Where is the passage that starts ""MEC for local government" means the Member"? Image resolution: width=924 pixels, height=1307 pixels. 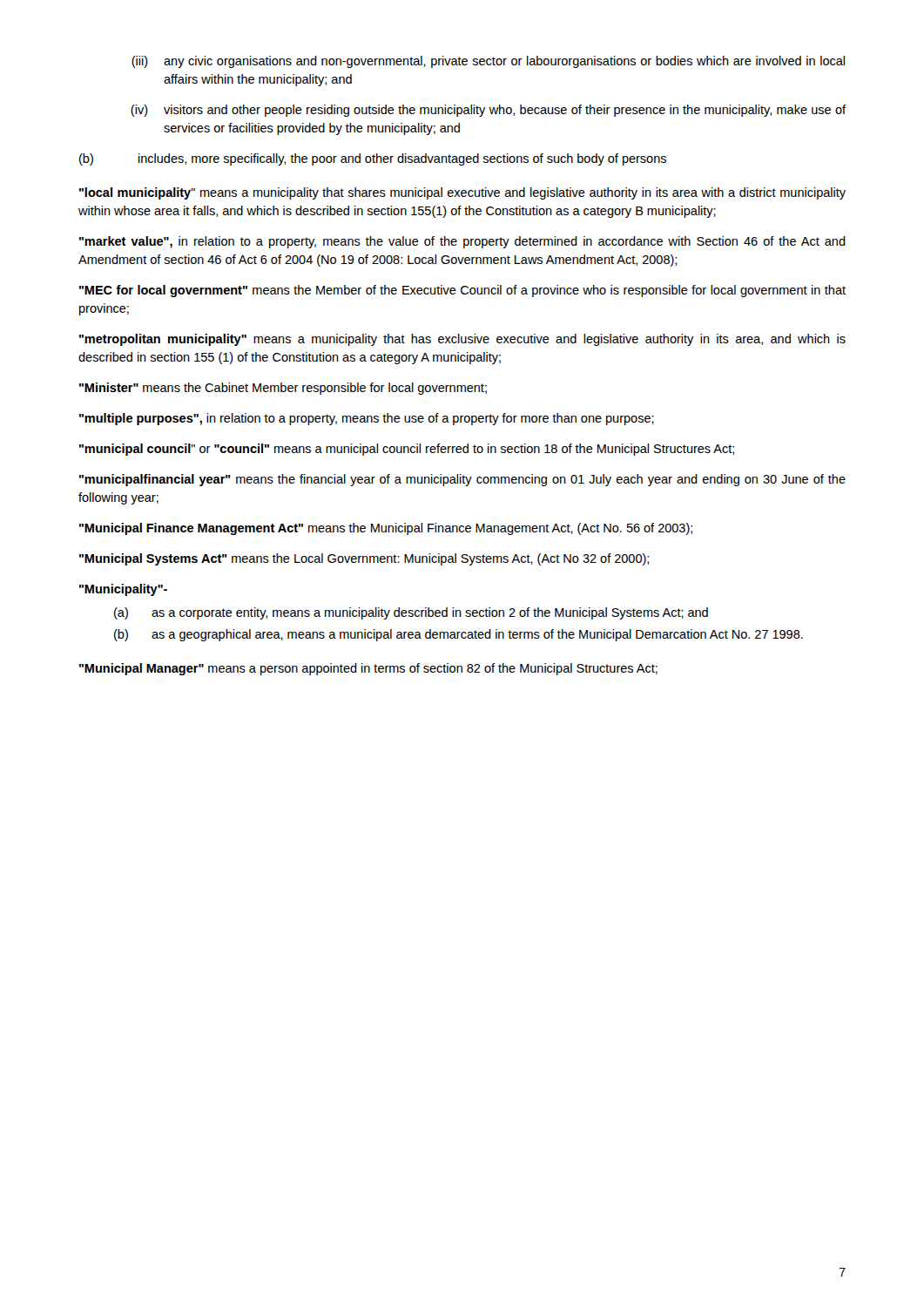462,299
